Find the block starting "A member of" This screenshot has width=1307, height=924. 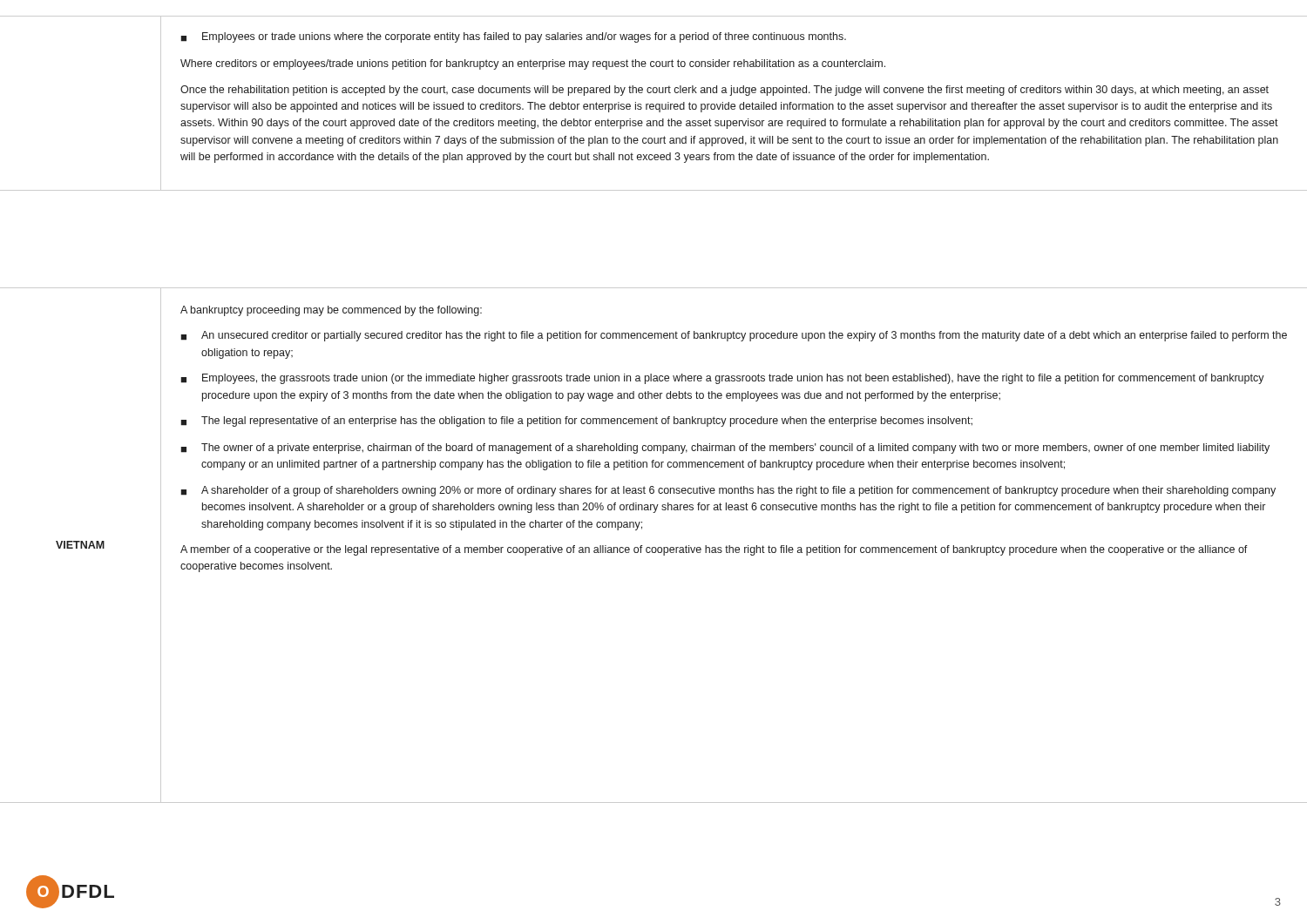(x=734, y=558)
